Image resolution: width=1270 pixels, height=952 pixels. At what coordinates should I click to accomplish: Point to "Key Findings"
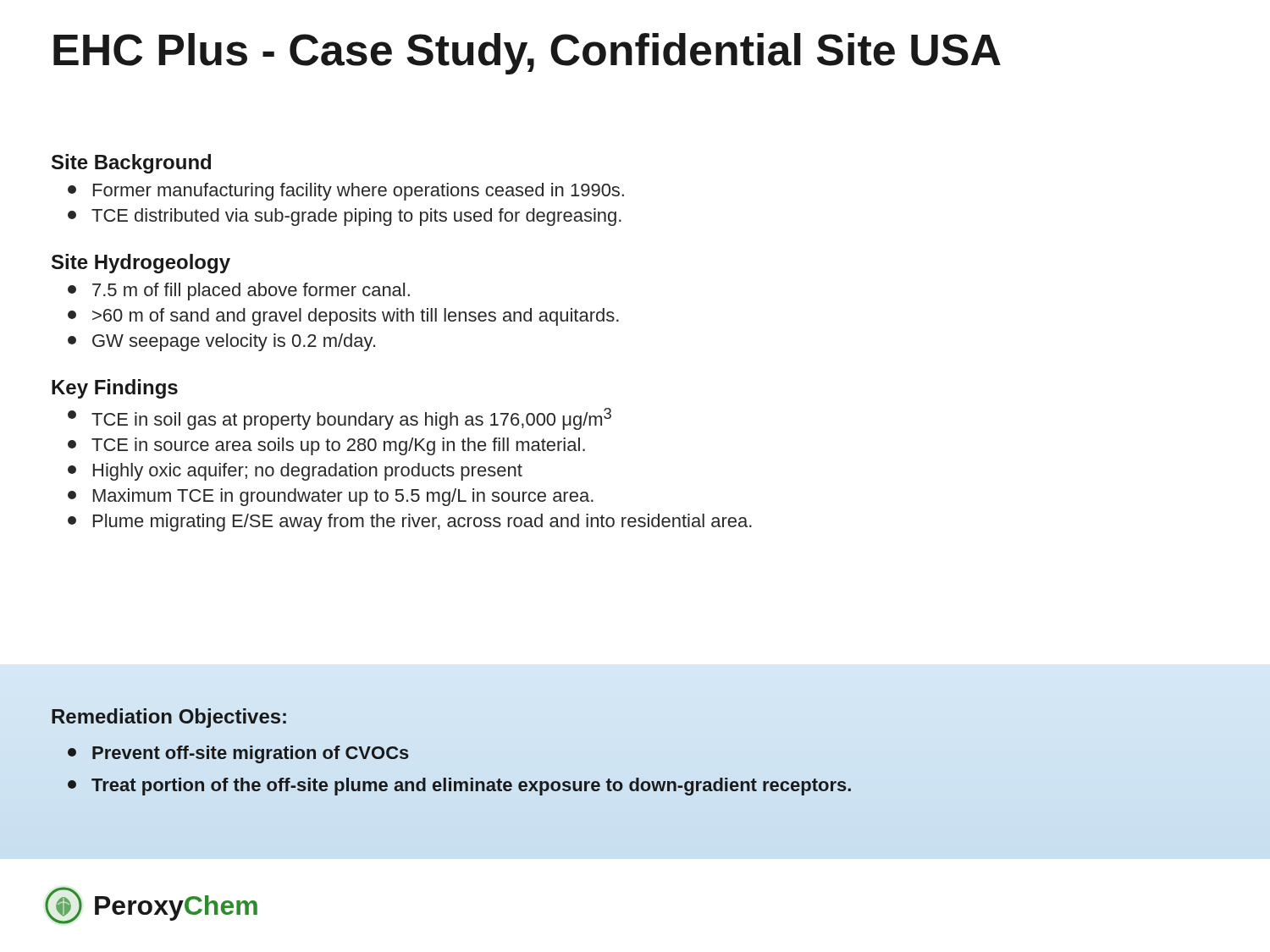click(x=115, y=387)
